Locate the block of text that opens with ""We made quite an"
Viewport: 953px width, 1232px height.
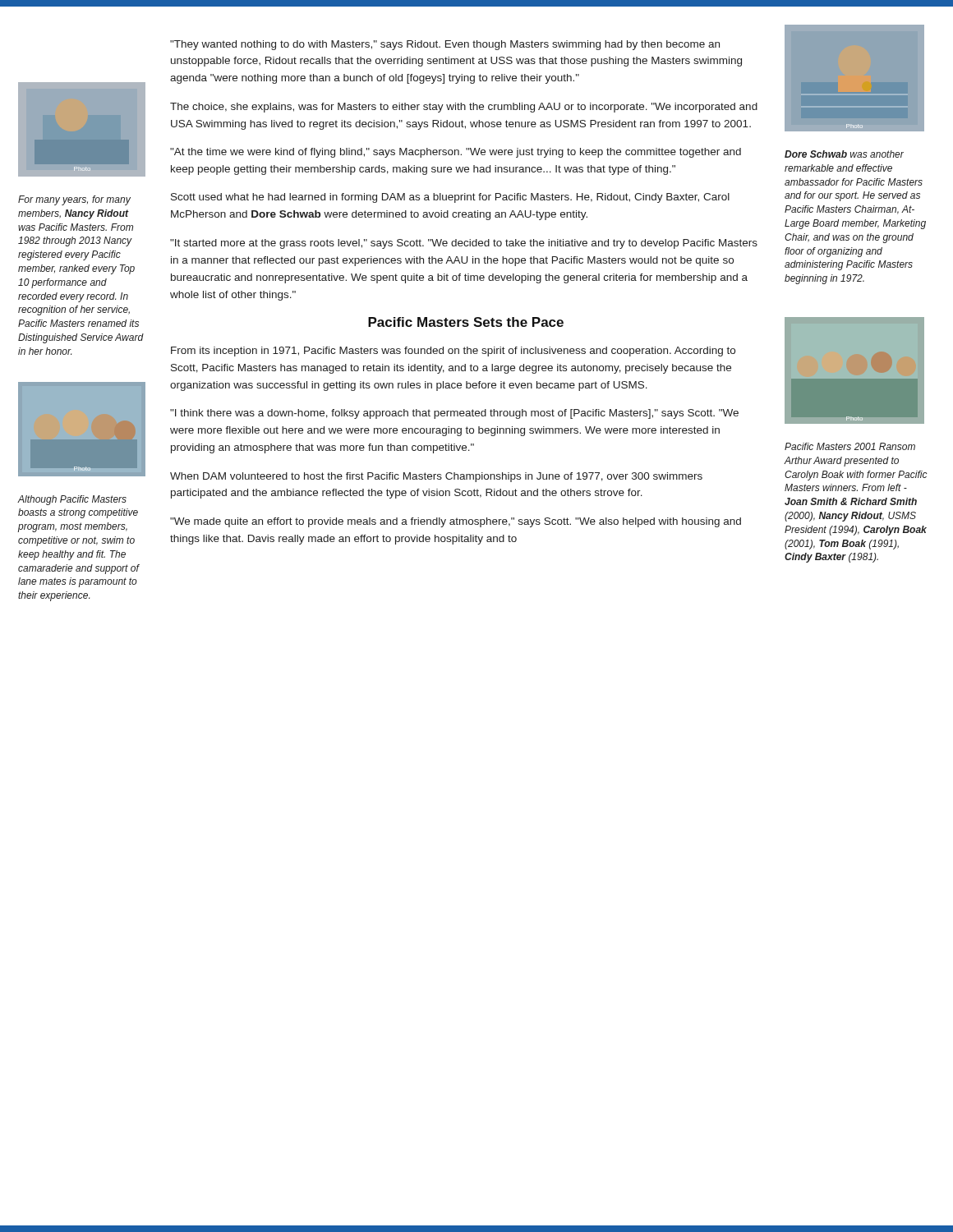[466, 530]
